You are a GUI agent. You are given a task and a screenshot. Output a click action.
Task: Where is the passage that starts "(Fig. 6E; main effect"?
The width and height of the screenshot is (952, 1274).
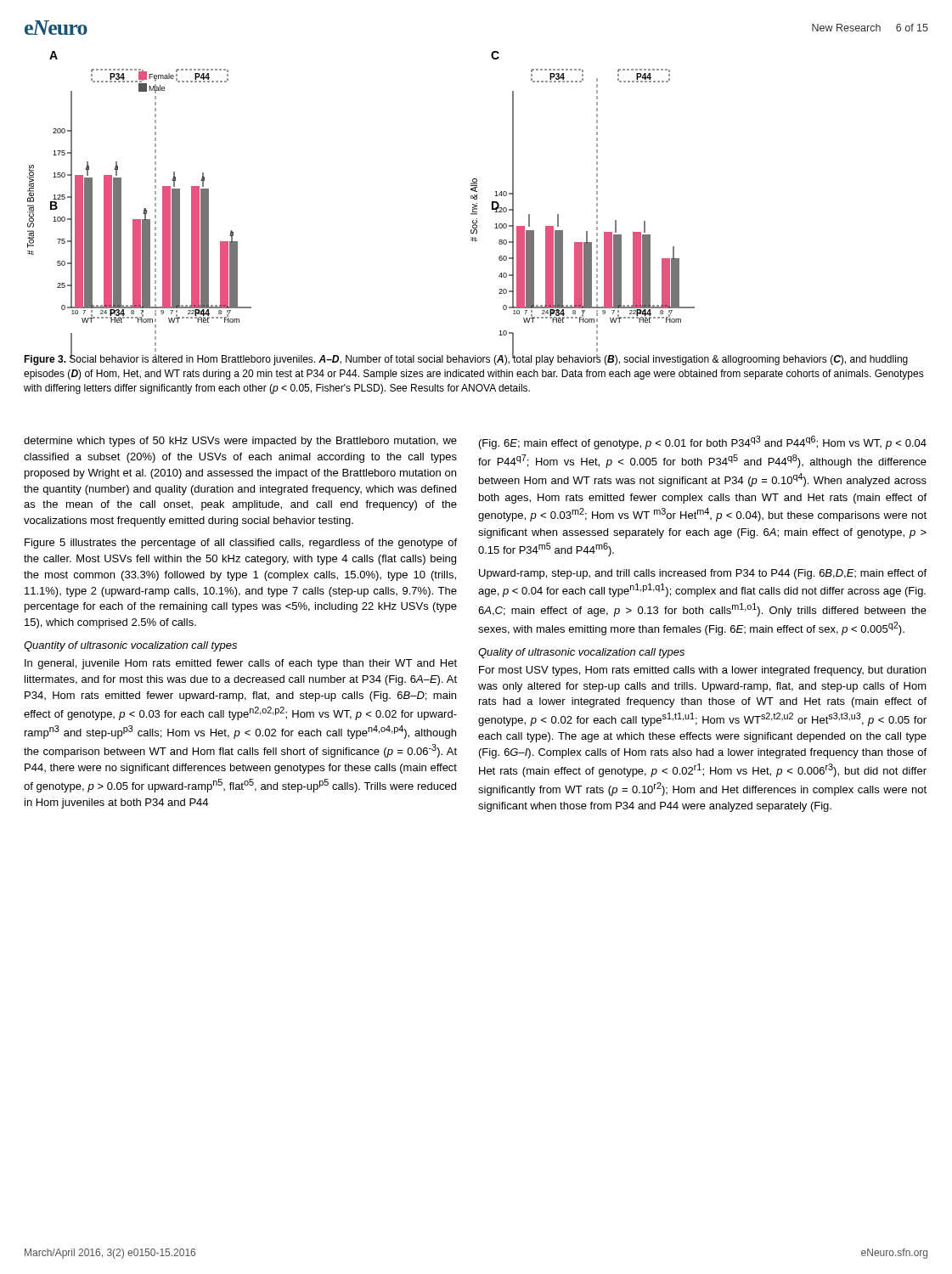click(x=702, y=624)
